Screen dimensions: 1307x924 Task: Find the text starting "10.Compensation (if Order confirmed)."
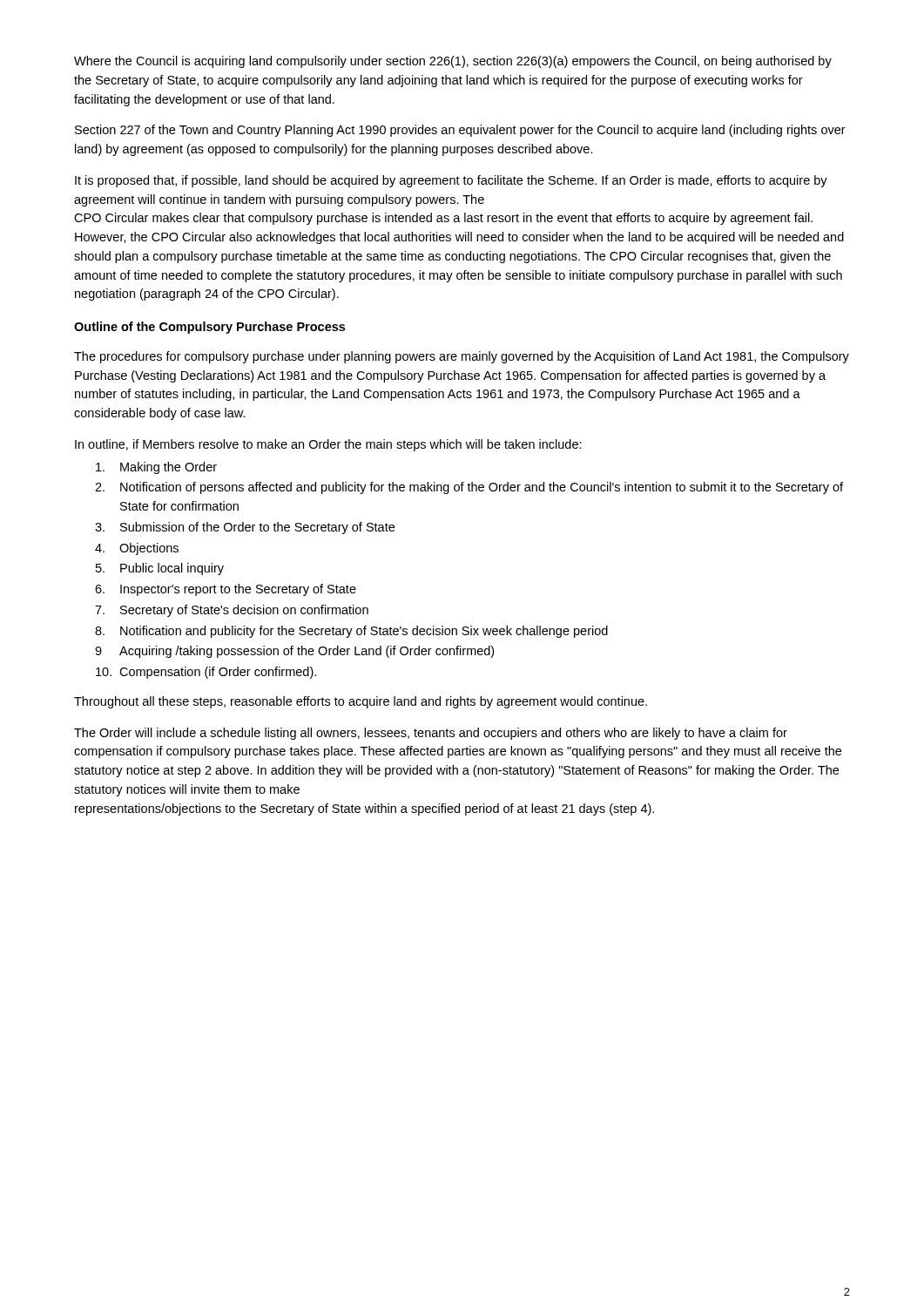pyautogui.click(x=206, y=673)
